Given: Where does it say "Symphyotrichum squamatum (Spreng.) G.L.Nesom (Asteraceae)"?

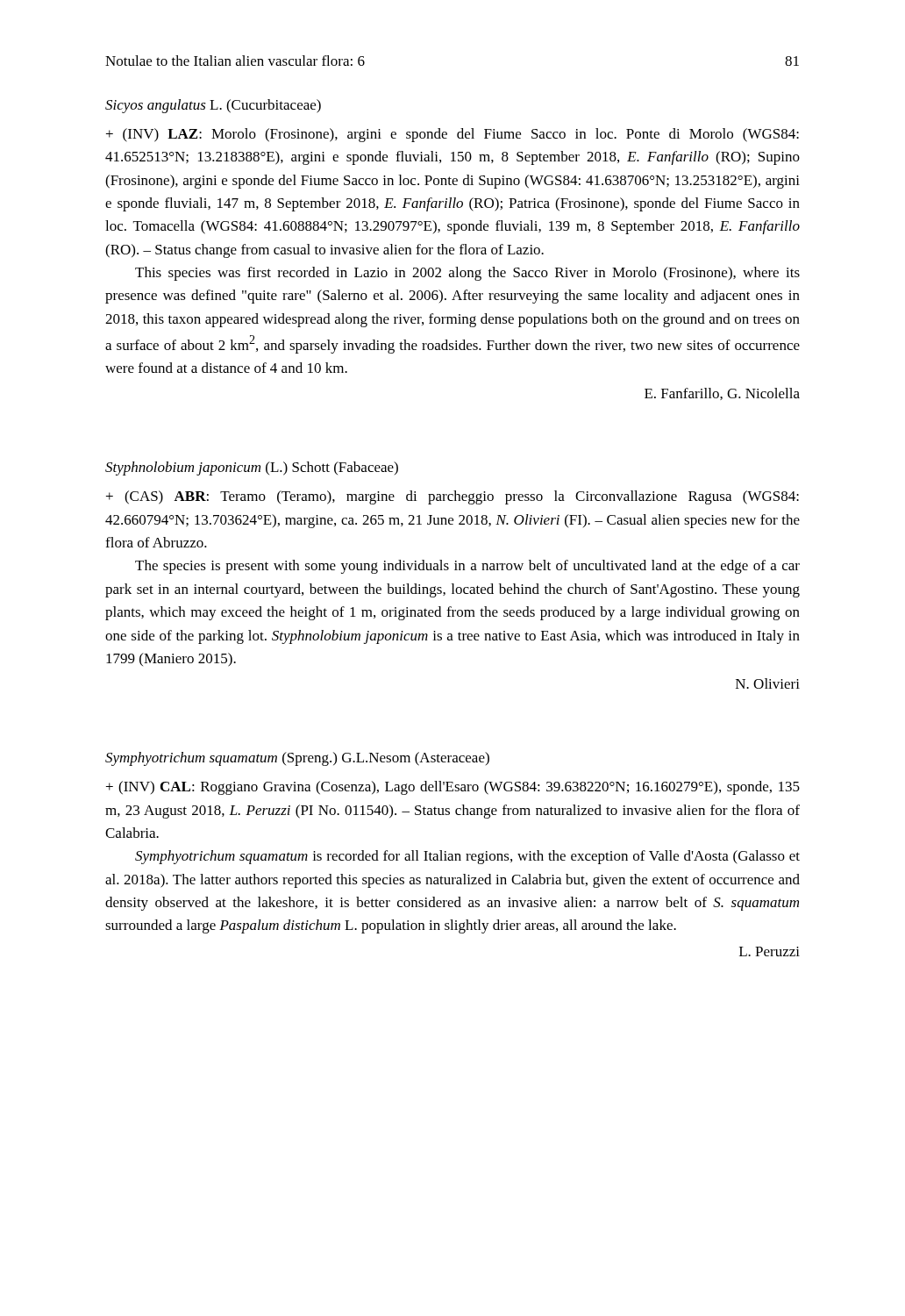Looking at the screenshot, I should point(298,758).
